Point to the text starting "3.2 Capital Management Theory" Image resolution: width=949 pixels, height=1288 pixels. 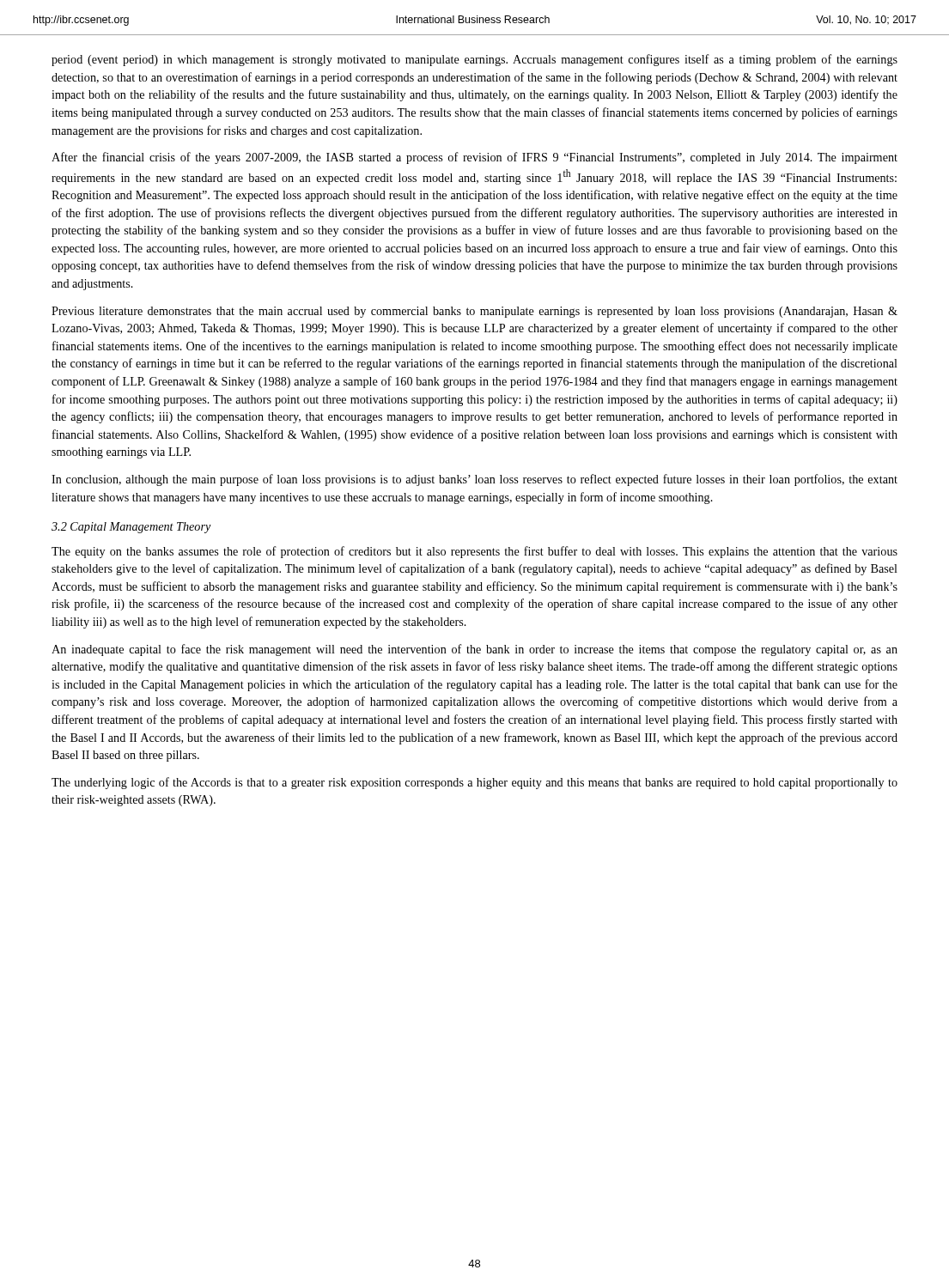point(131,528)
